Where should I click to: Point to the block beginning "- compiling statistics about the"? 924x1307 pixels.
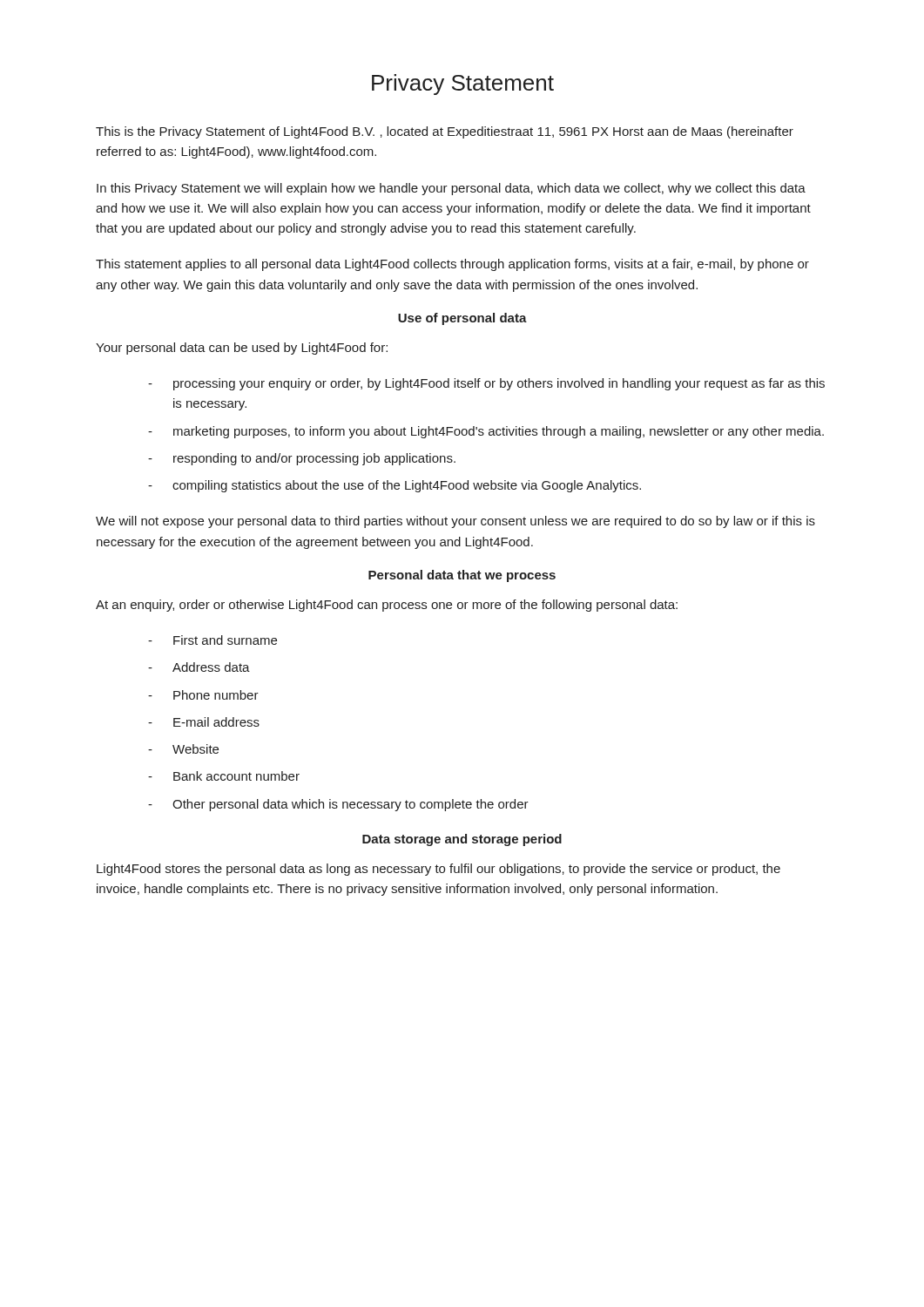tap(488, 485)
